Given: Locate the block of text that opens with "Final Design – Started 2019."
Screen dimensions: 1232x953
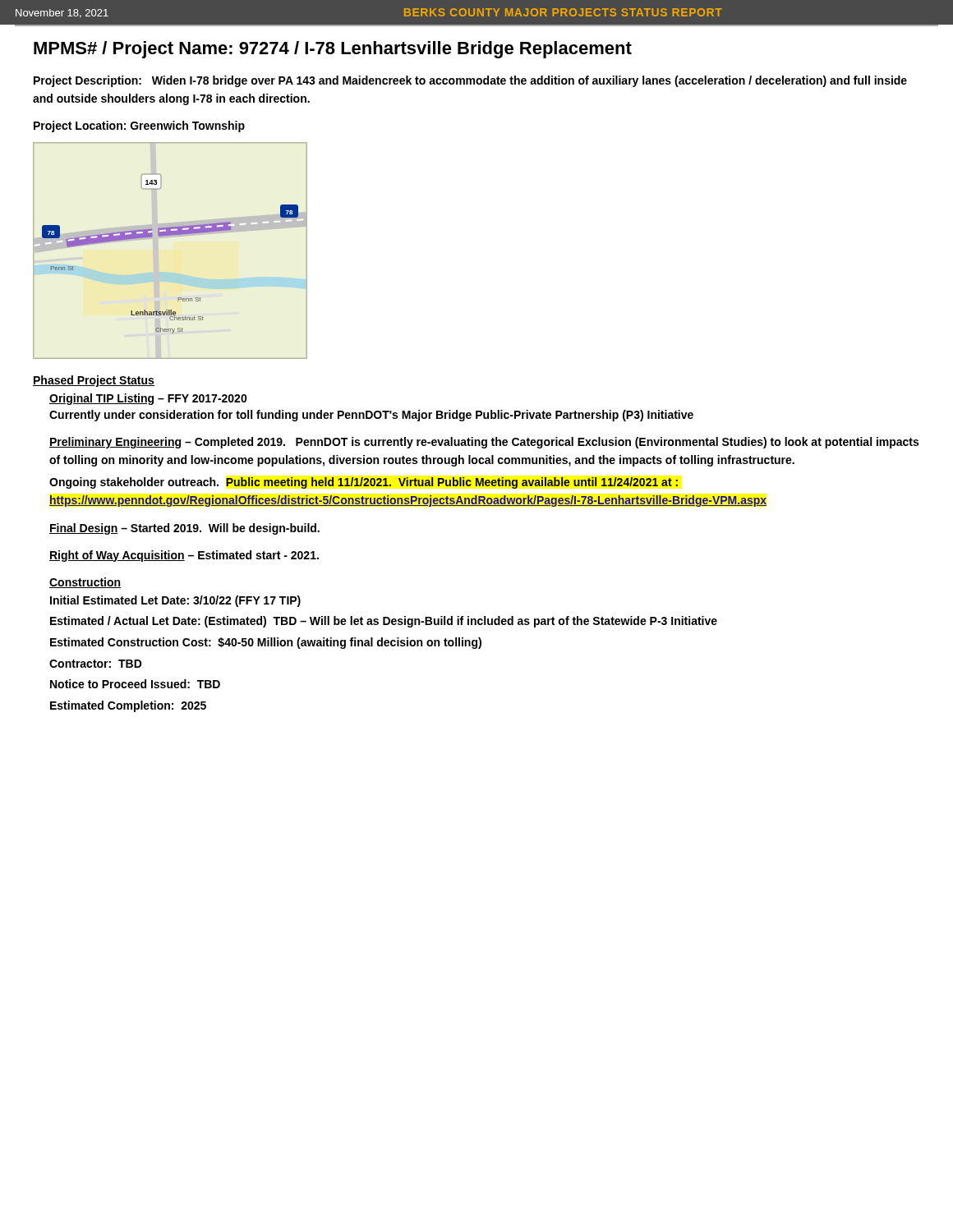Looking at the screenshot, I should pos(185,528).
